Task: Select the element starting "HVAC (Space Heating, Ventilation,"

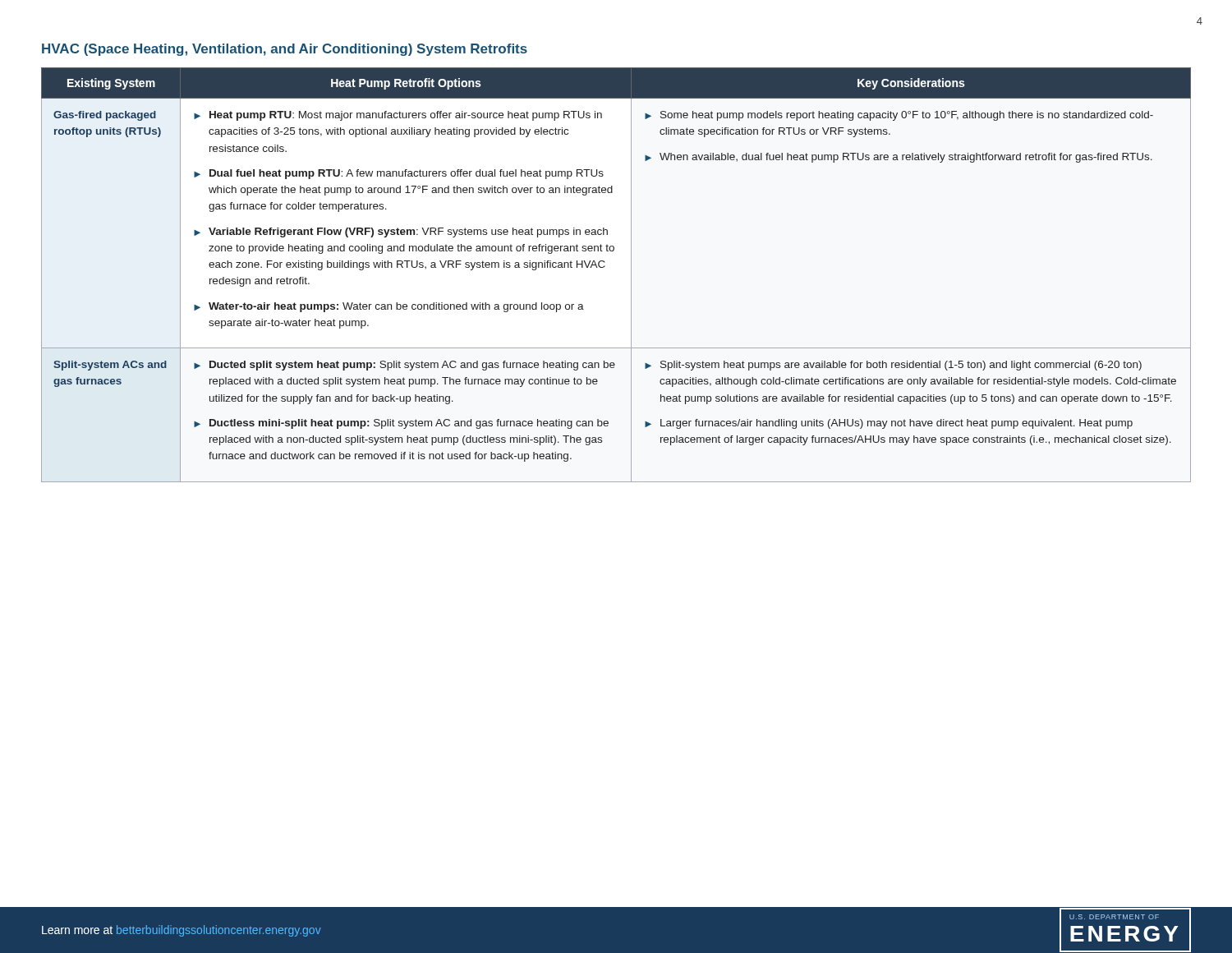Action: coord(284,49)
